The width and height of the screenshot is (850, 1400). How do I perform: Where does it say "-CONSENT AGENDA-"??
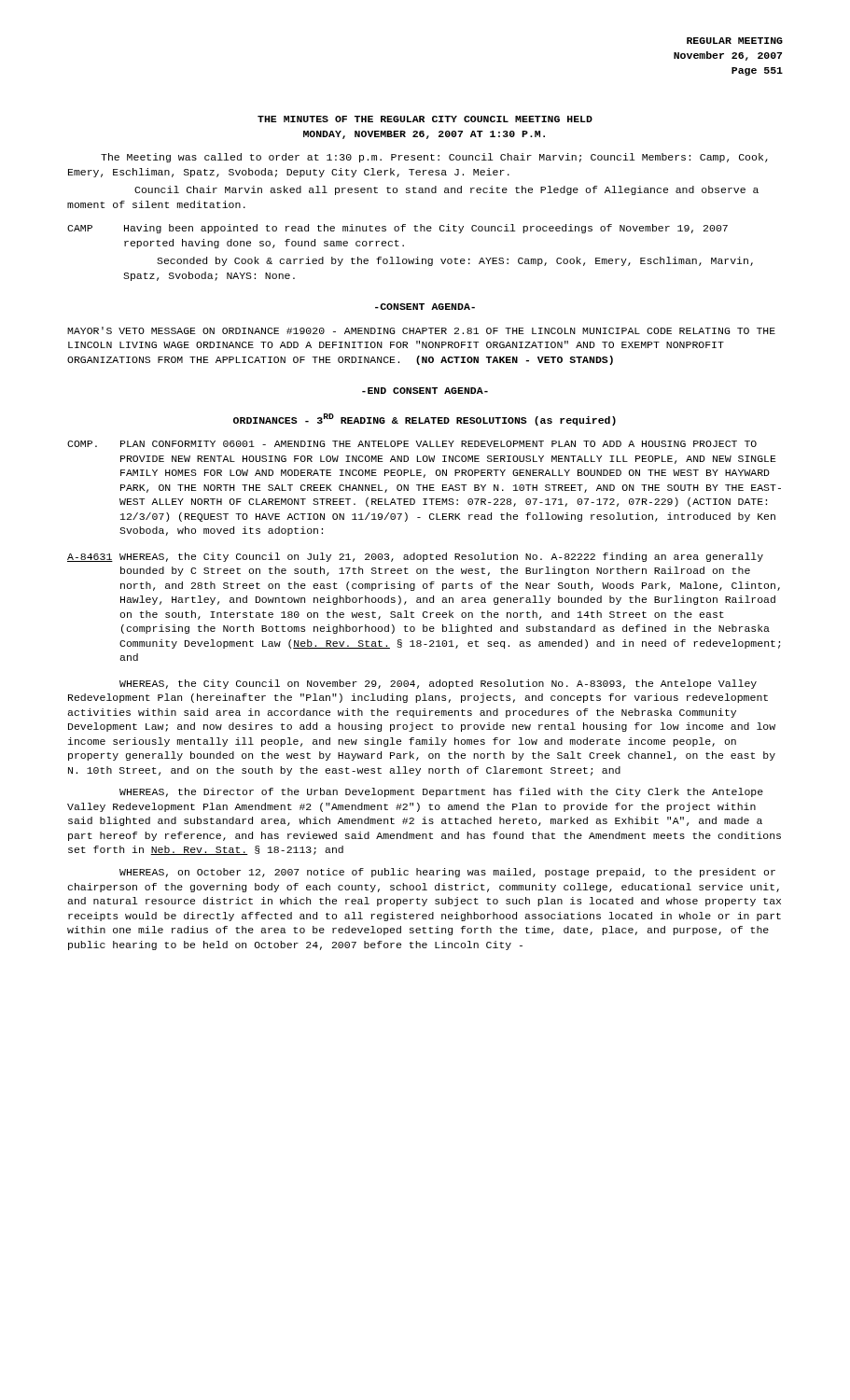click(425, 307)
